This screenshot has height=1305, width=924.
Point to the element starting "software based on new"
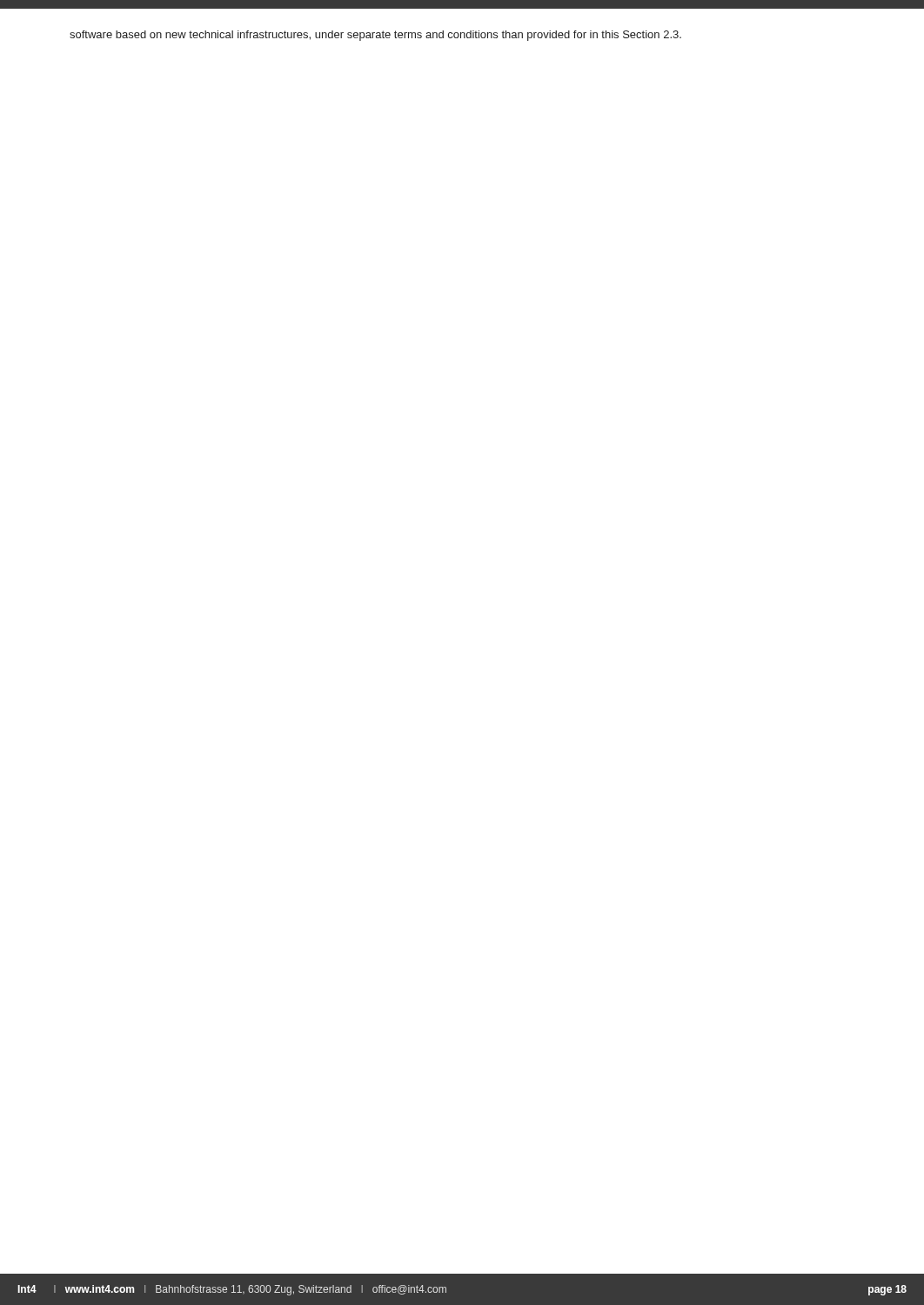coord(376,34)
